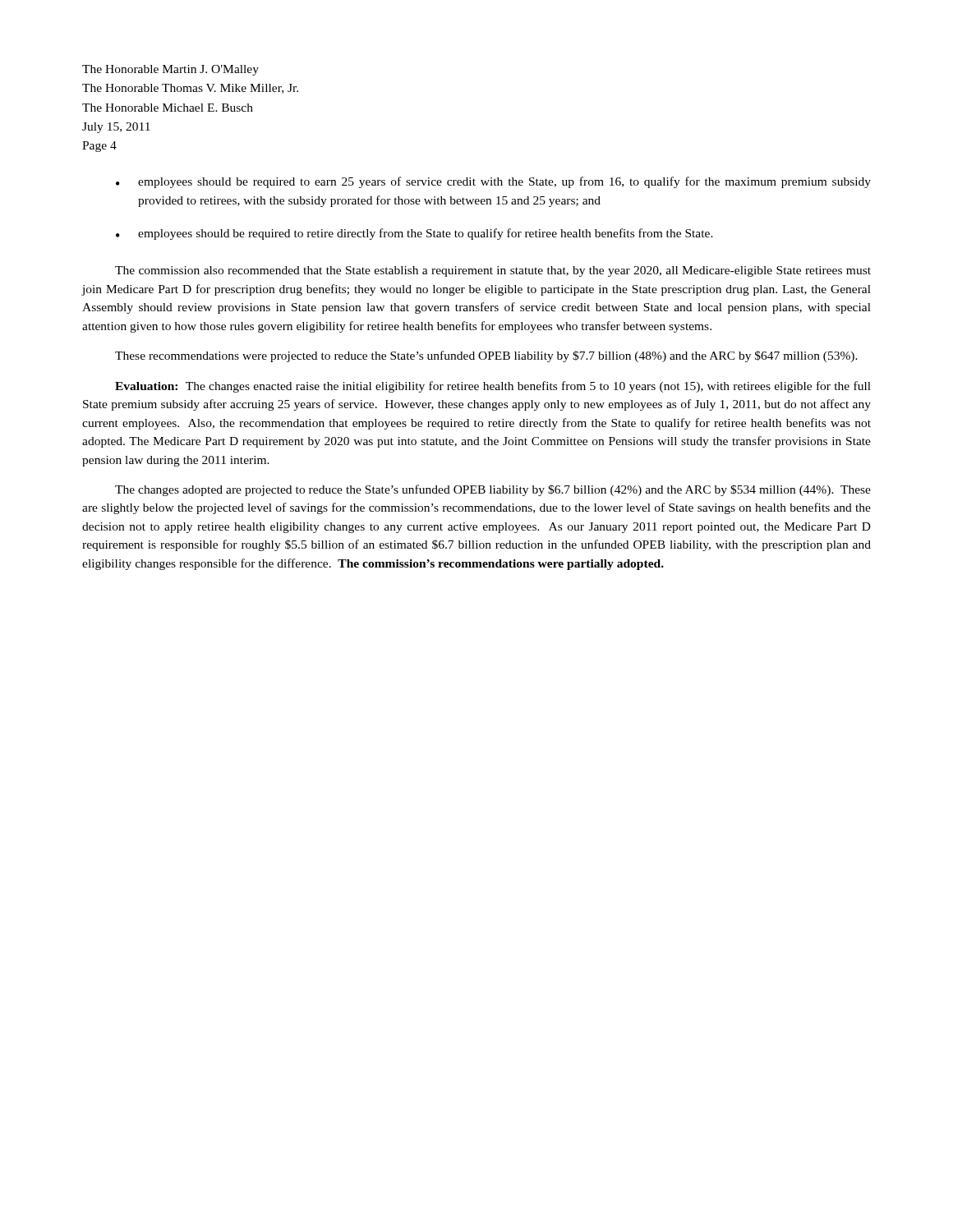The image size is (953, 1232).
Task: Locate the element starting "These recommendations were projected to reduce the State’s"
Action: tap(487, 355)
